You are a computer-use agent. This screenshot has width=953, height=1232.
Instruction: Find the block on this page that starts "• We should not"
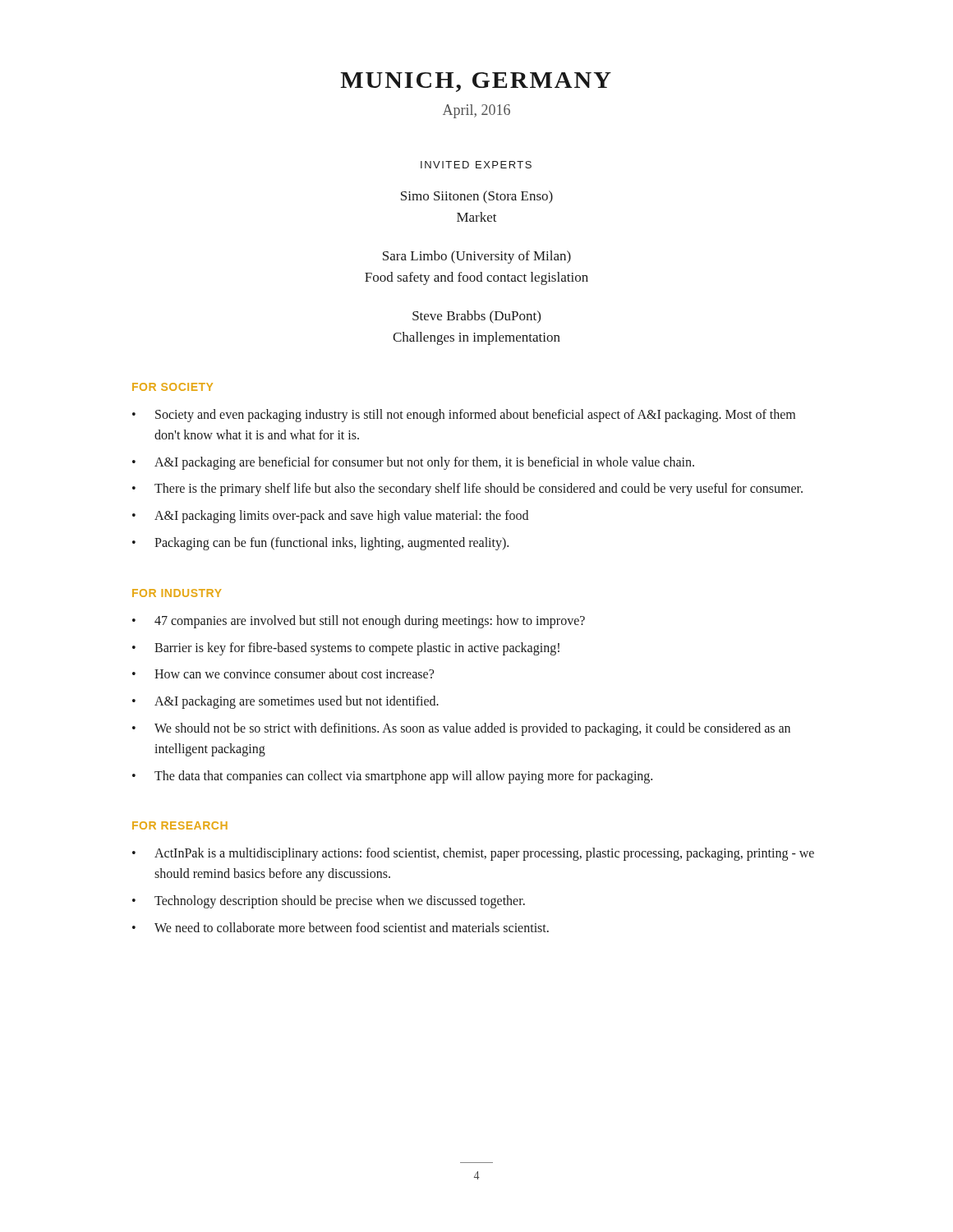pyautogui.click(x=476, y=739)
